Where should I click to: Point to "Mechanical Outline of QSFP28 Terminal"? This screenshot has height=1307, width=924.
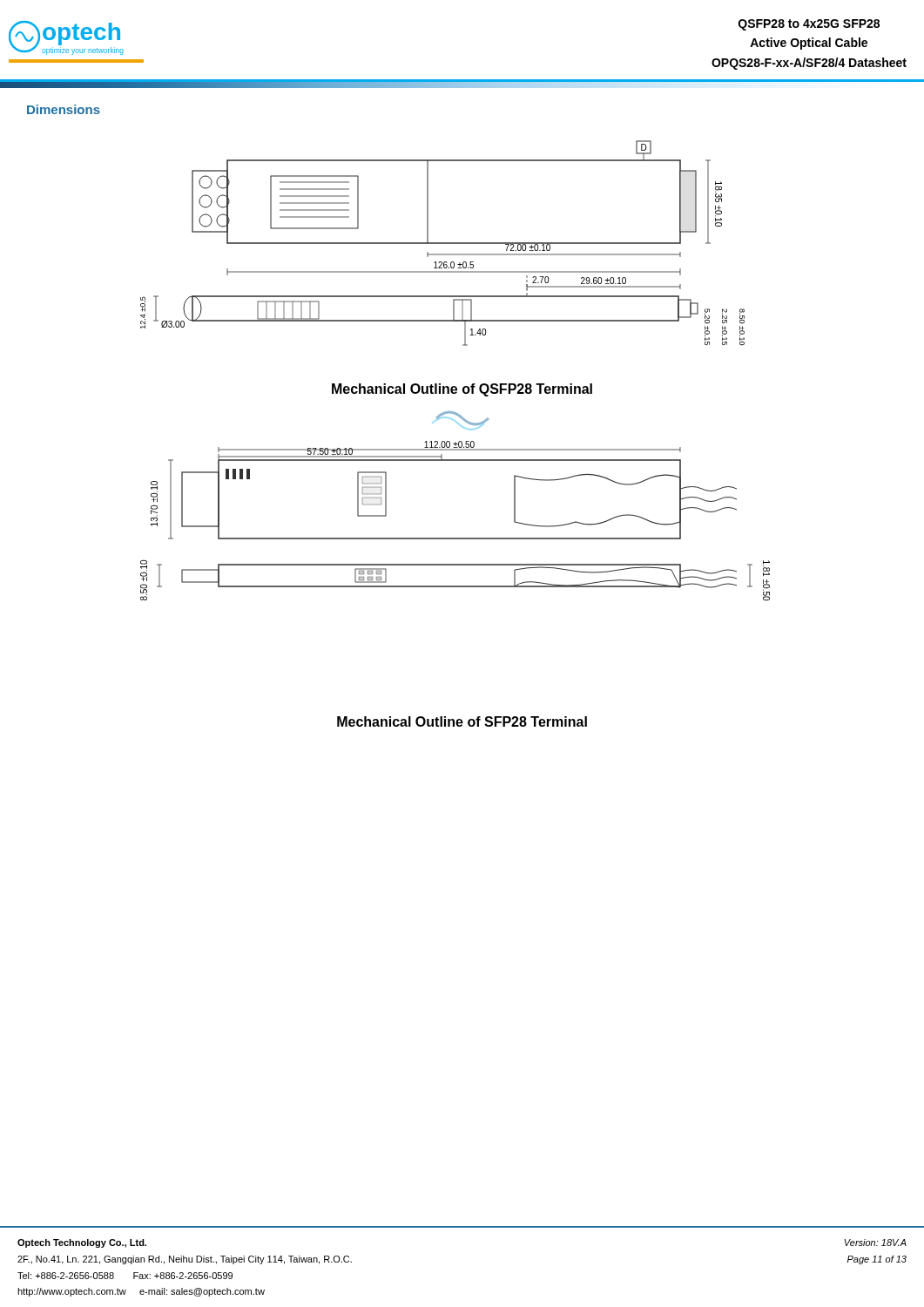pyautogui.click(x=462, y=389)
